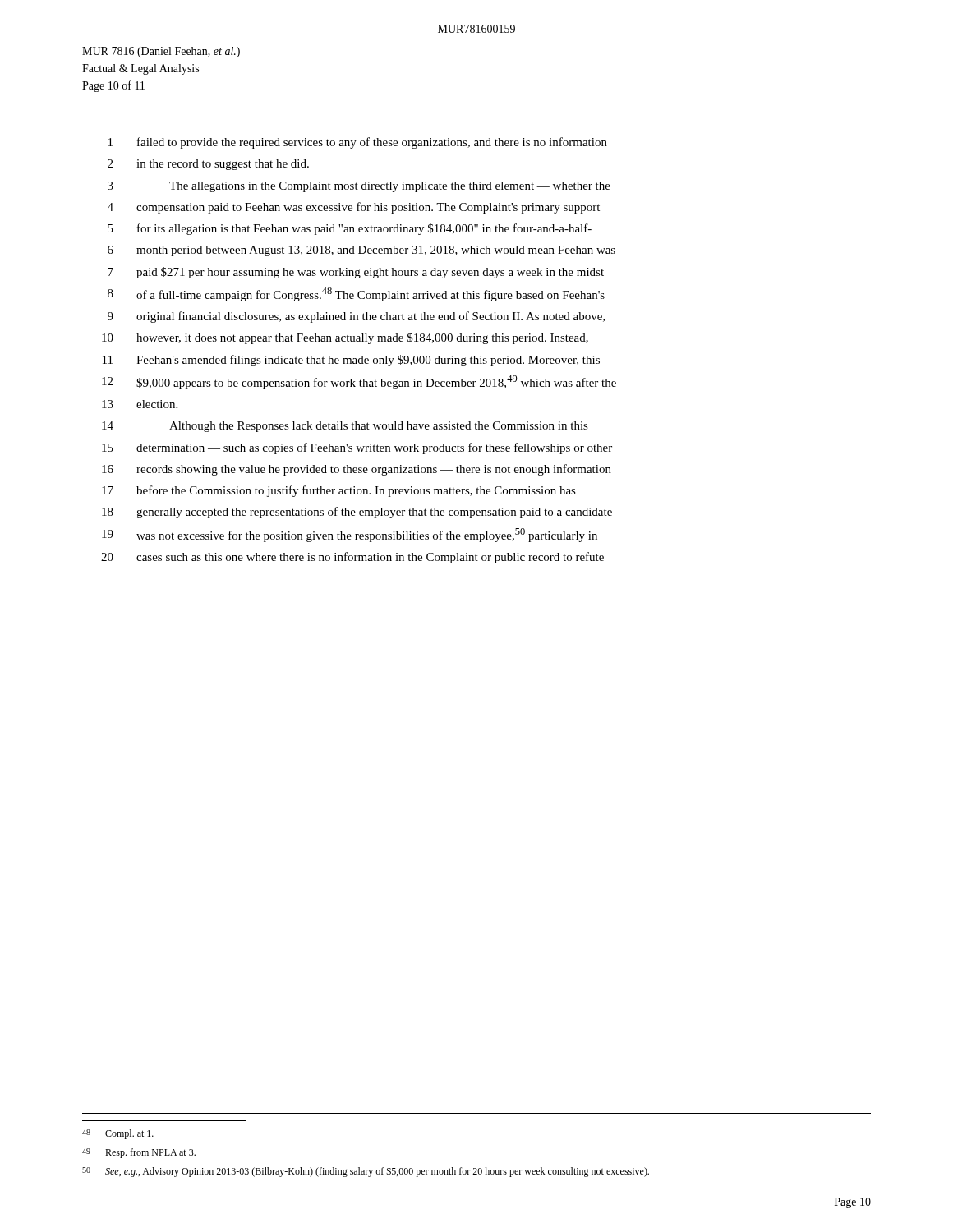
Task: Locate the passage starting "19 was not excessive for"
Action: (476, 534)
